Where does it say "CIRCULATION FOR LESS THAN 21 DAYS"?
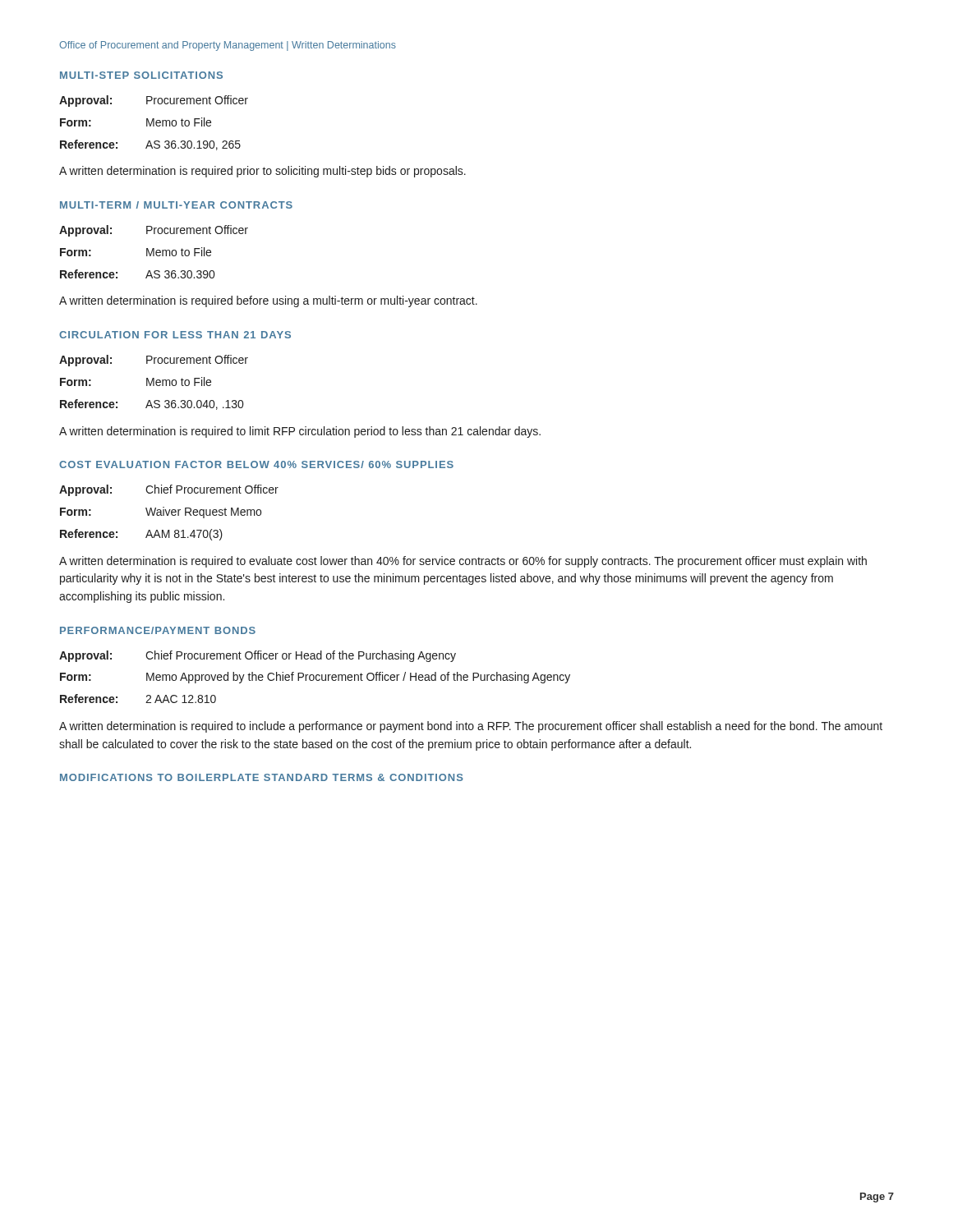The image size is (953, 1232). tap(176, 335)
